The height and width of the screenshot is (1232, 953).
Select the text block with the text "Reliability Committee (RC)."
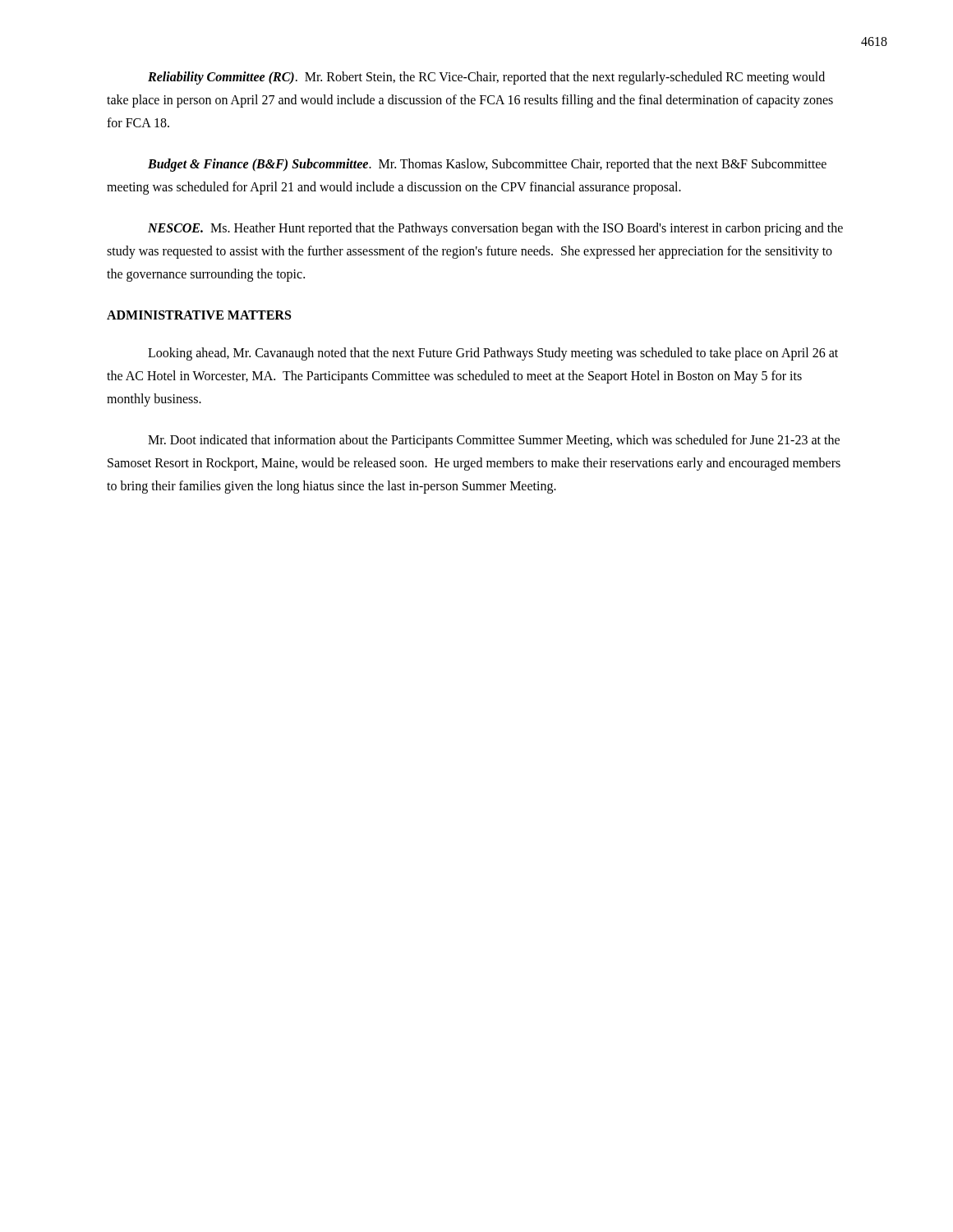470,100
